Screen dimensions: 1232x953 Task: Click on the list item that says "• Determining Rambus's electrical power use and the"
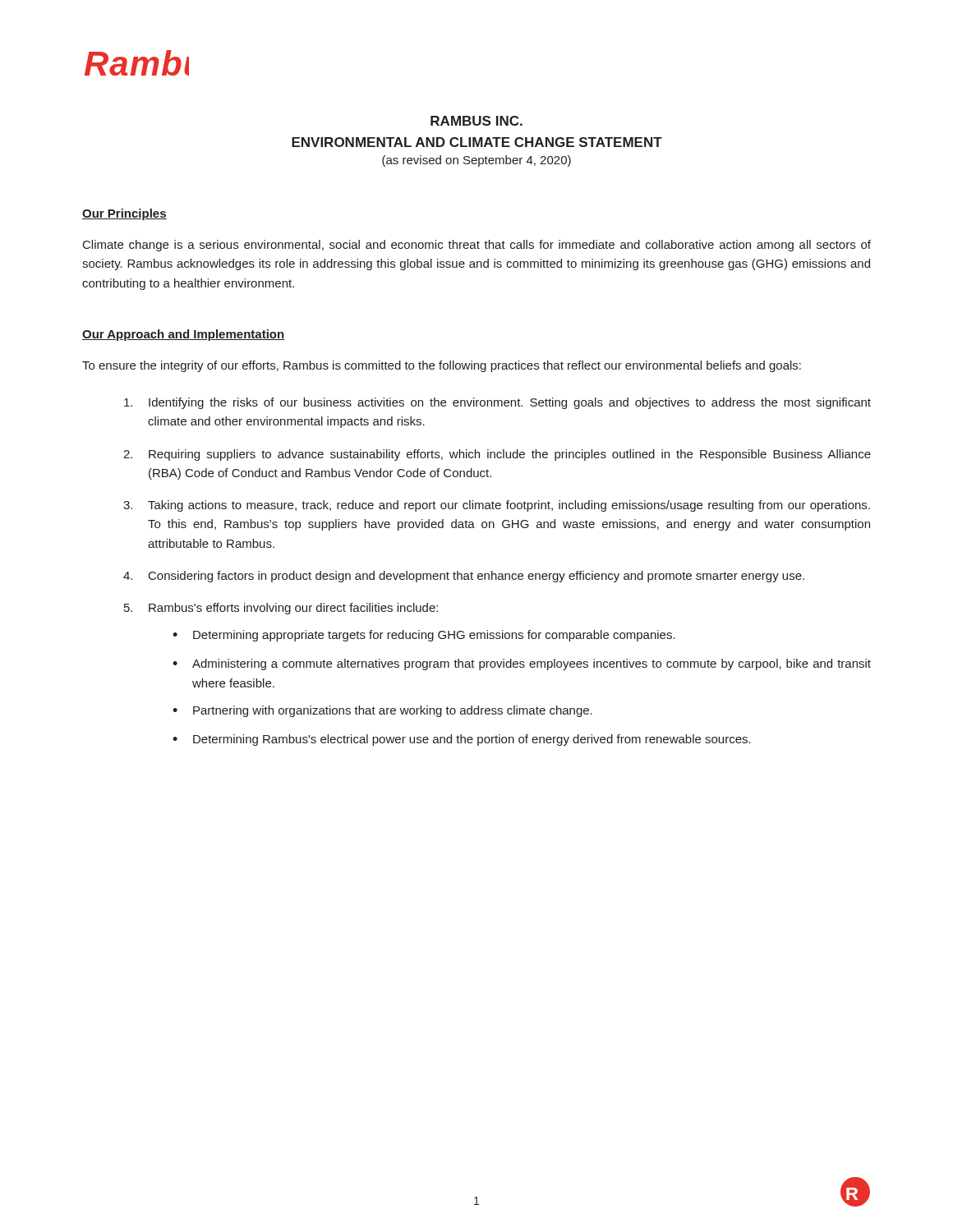pos(522,740)
